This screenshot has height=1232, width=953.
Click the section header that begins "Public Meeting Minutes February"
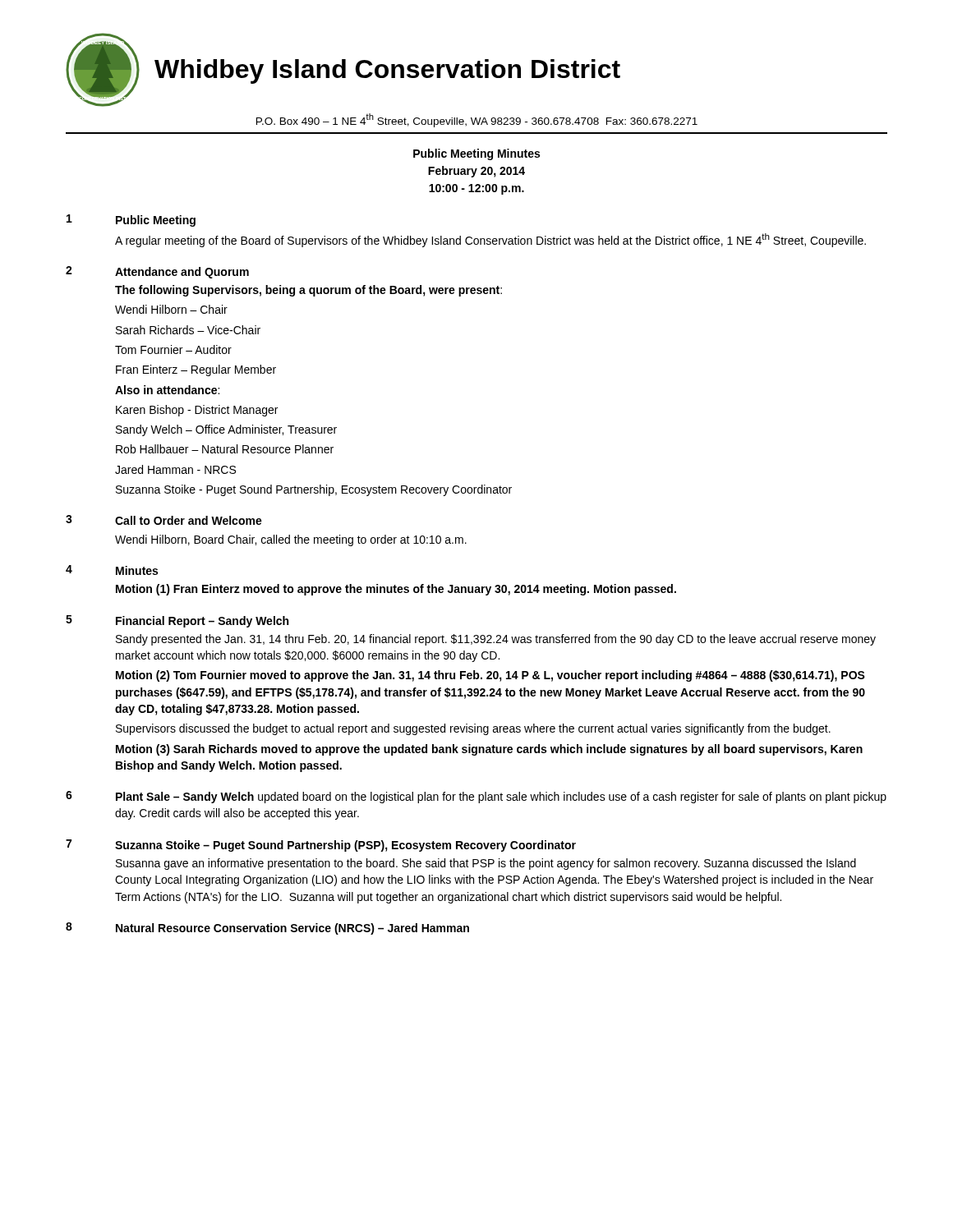point(476,171)
